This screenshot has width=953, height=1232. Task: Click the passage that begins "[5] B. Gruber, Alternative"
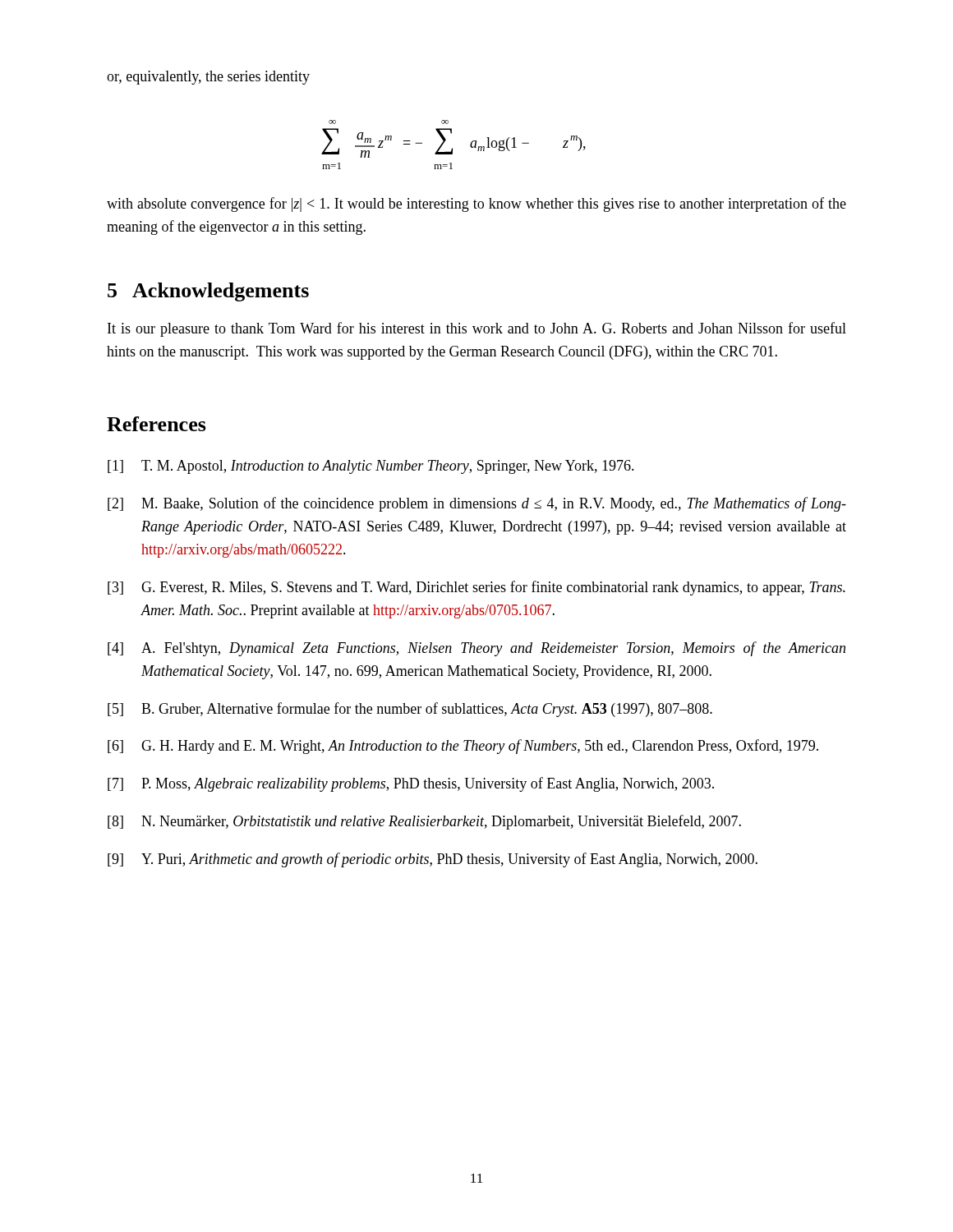pos(476,709)
